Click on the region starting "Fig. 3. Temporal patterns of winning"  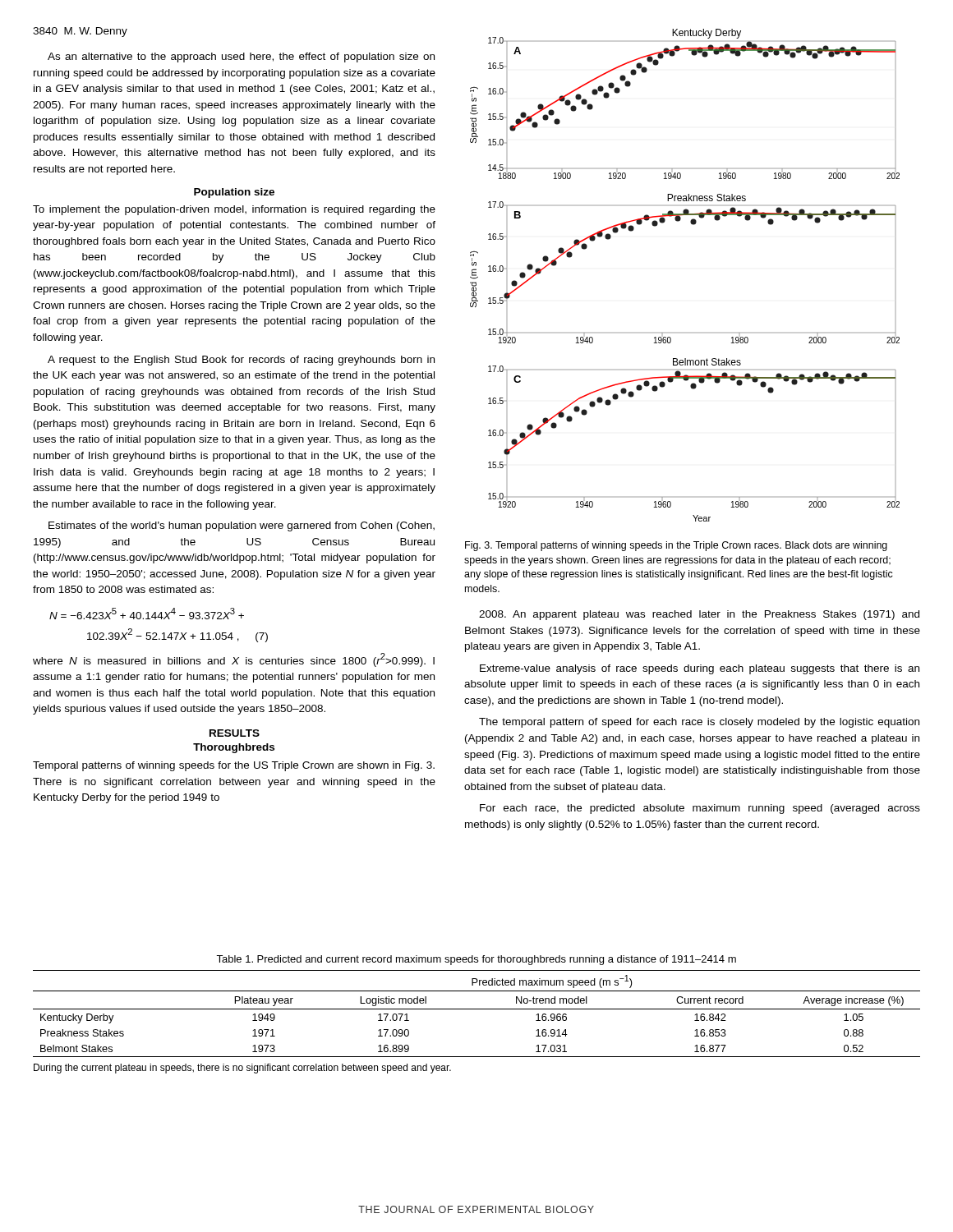pyautogui.click(x=679, y=567)
